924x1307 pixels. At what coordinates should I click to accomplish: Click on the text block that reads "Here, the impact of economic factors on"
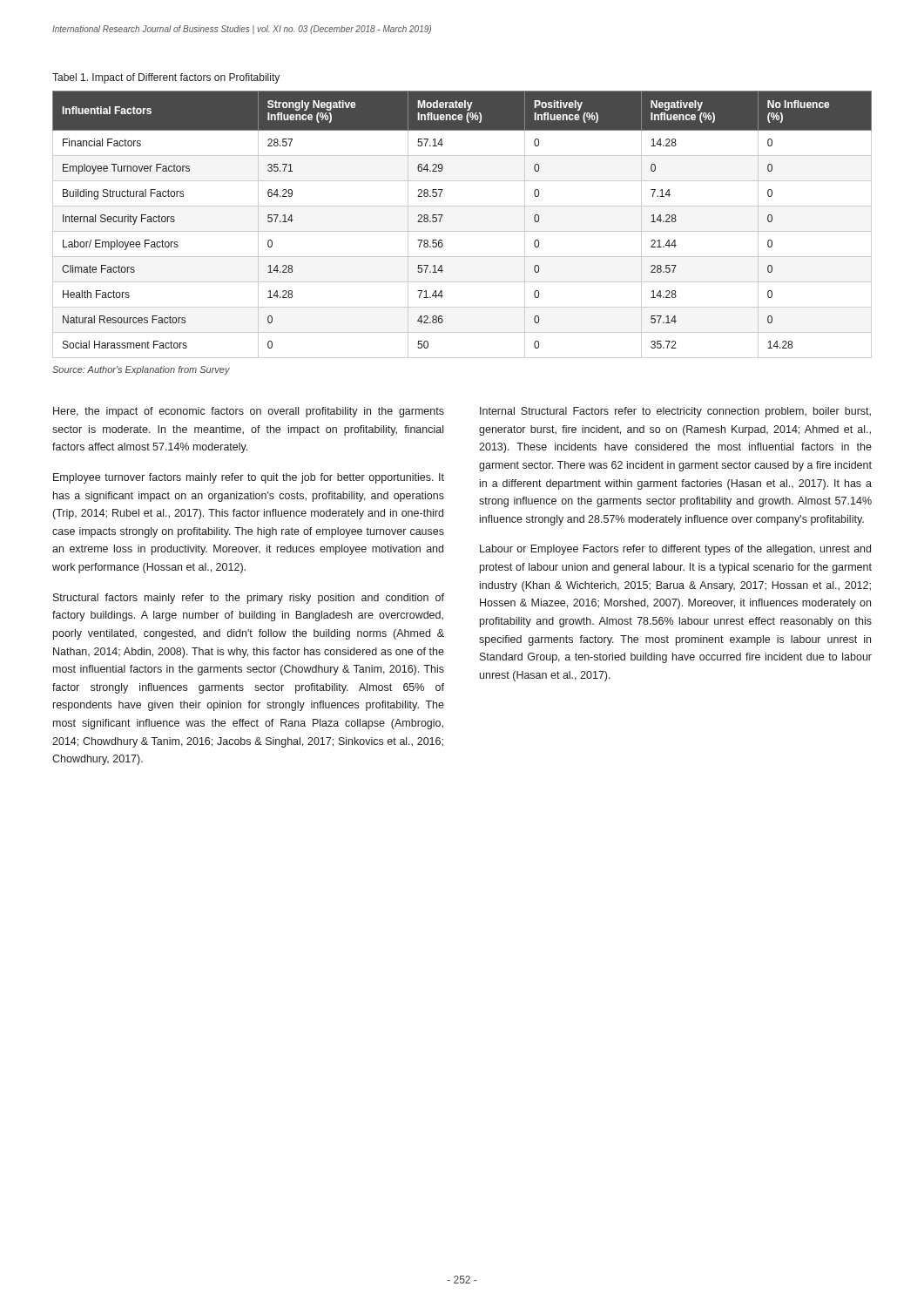tap(248, 429)
